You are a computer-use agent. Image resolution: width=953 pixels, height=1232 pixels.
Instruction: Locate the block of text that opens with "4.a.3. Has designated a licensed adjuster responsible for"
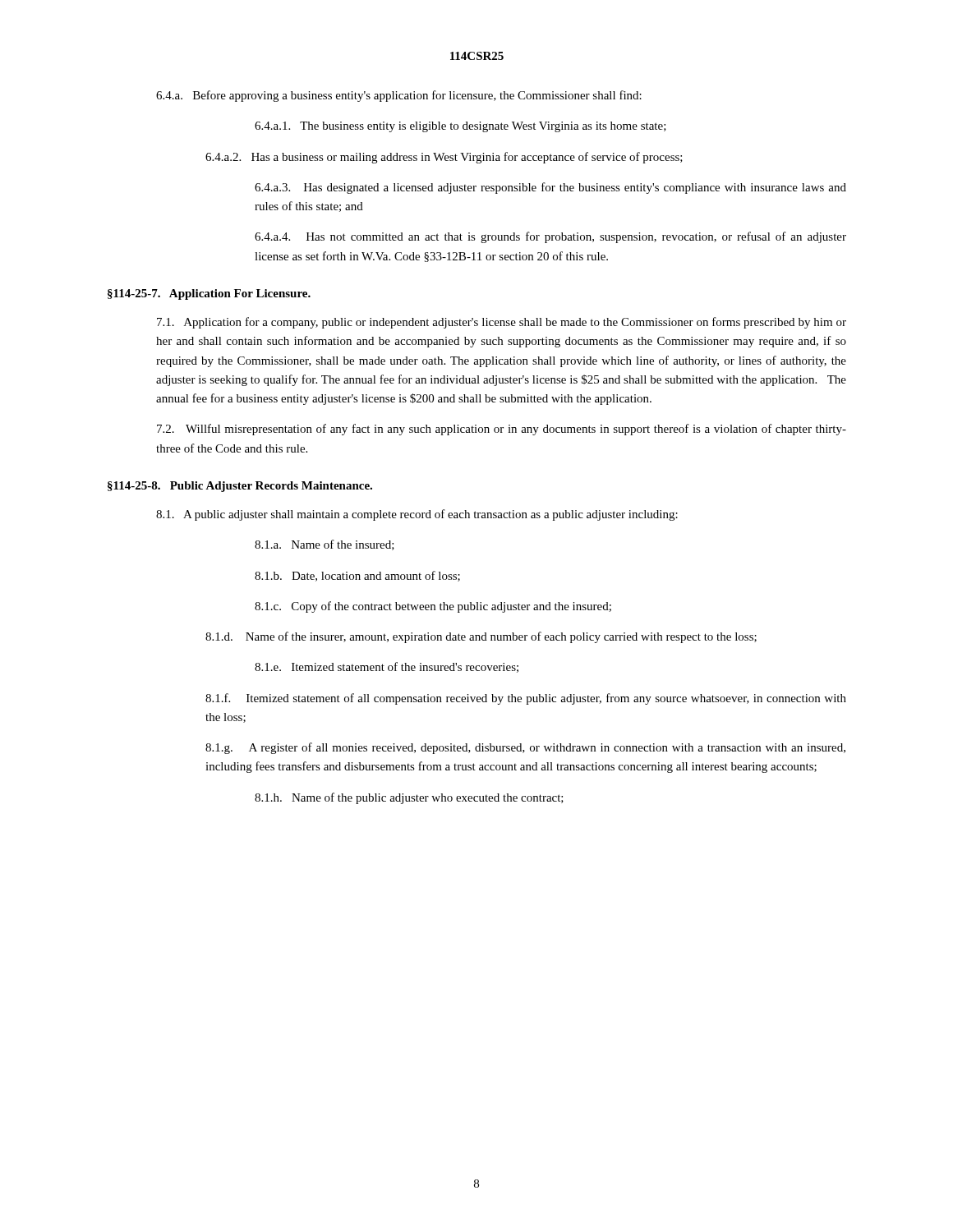(x=550, y=197)
